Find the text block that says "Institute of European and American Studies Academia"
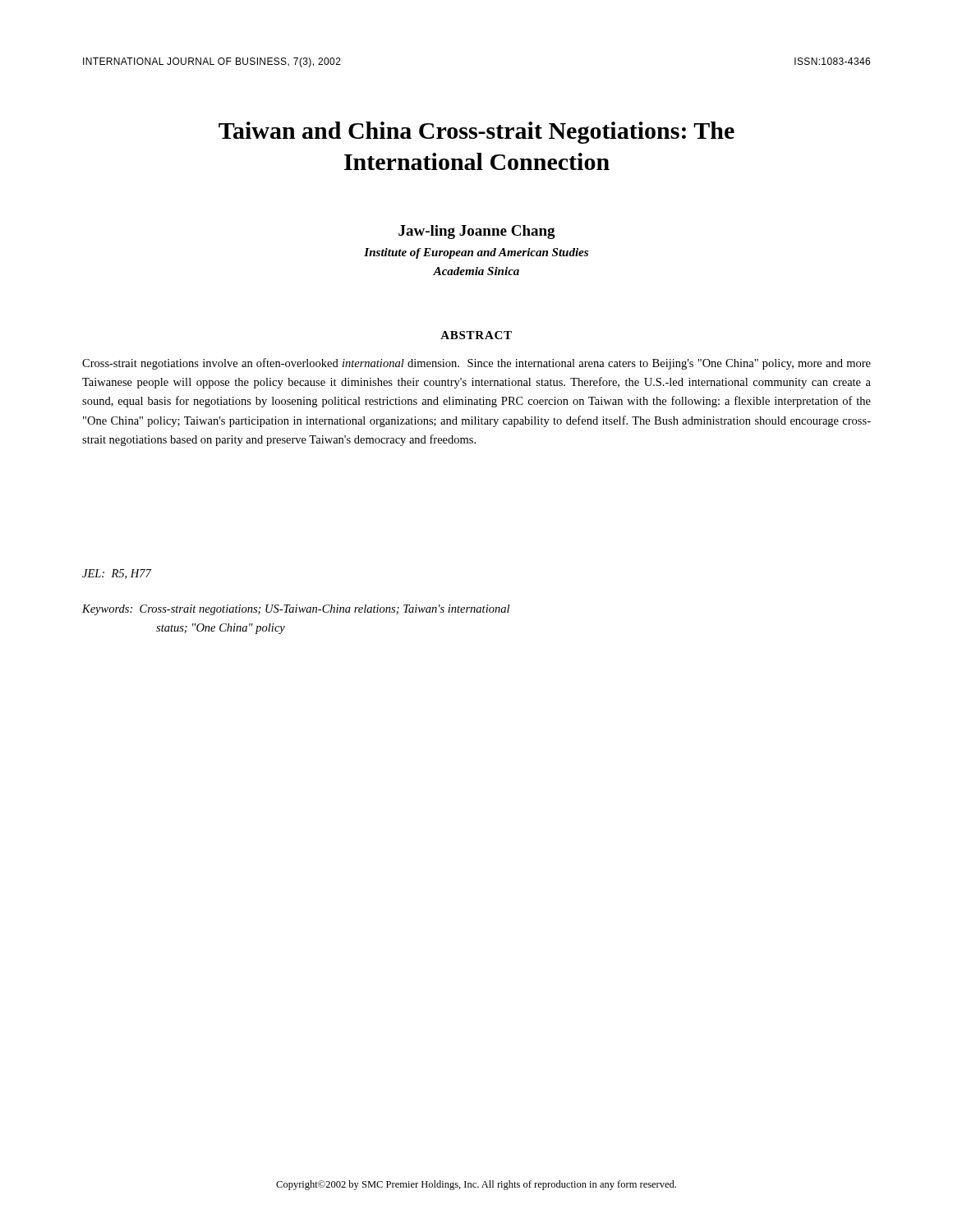The image size is (953, 1232). pos(476,261)
